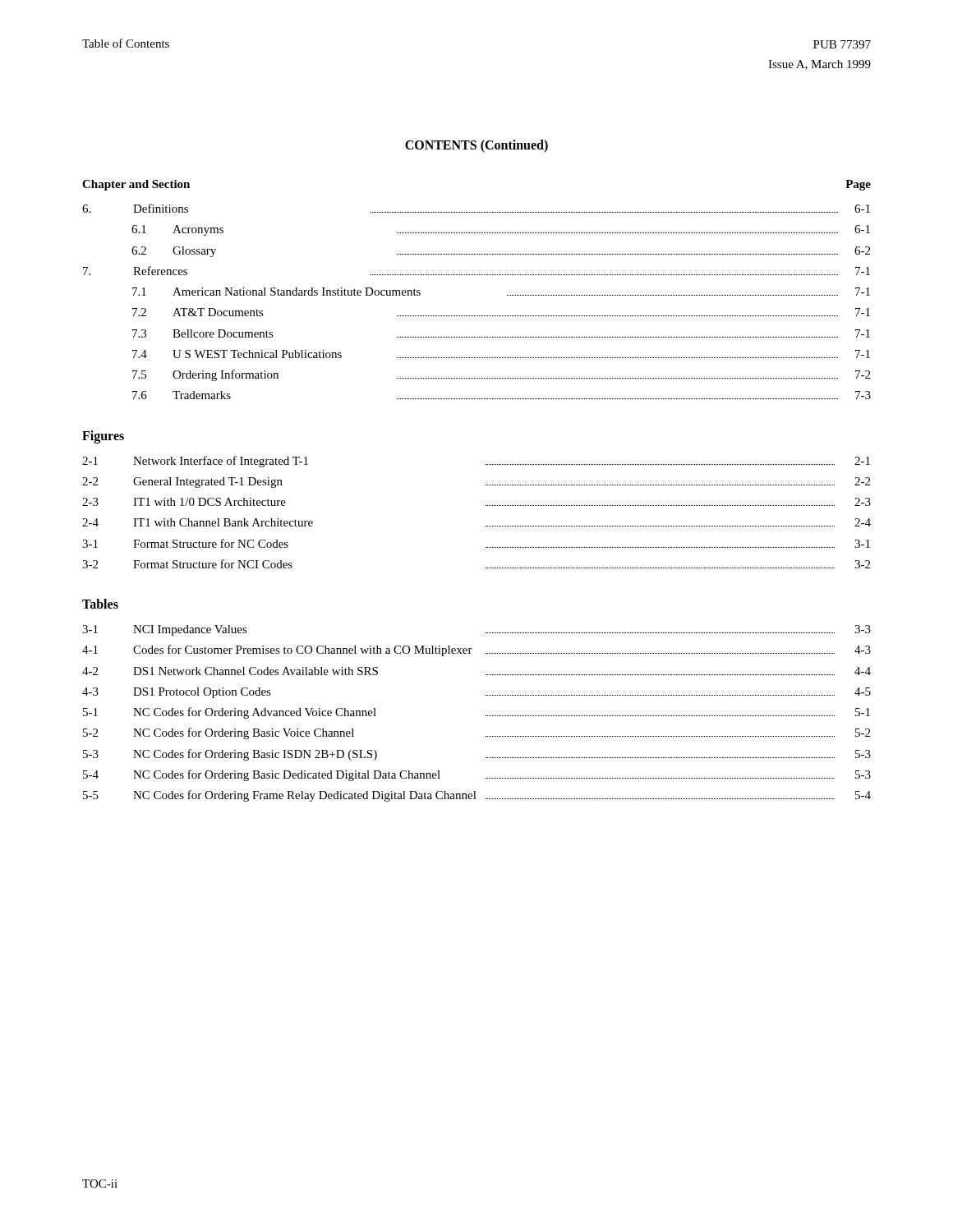953x1232 pixels.
Task: Locate the block of text that opens with "5-2 NC Codes"
Action: [476, 733]
